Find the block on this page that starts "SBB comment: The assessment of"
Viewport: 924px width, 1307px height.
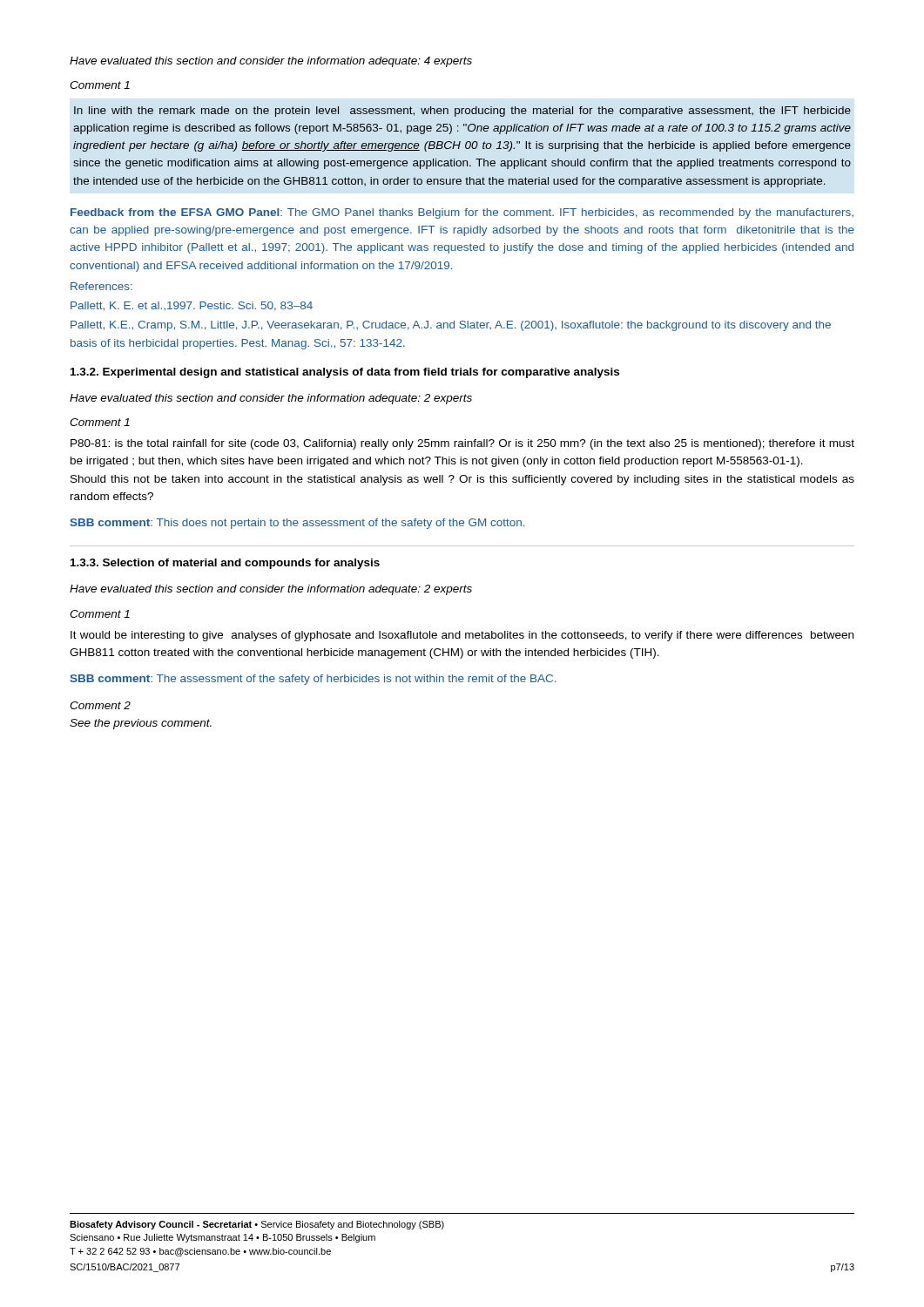point(313,679)
